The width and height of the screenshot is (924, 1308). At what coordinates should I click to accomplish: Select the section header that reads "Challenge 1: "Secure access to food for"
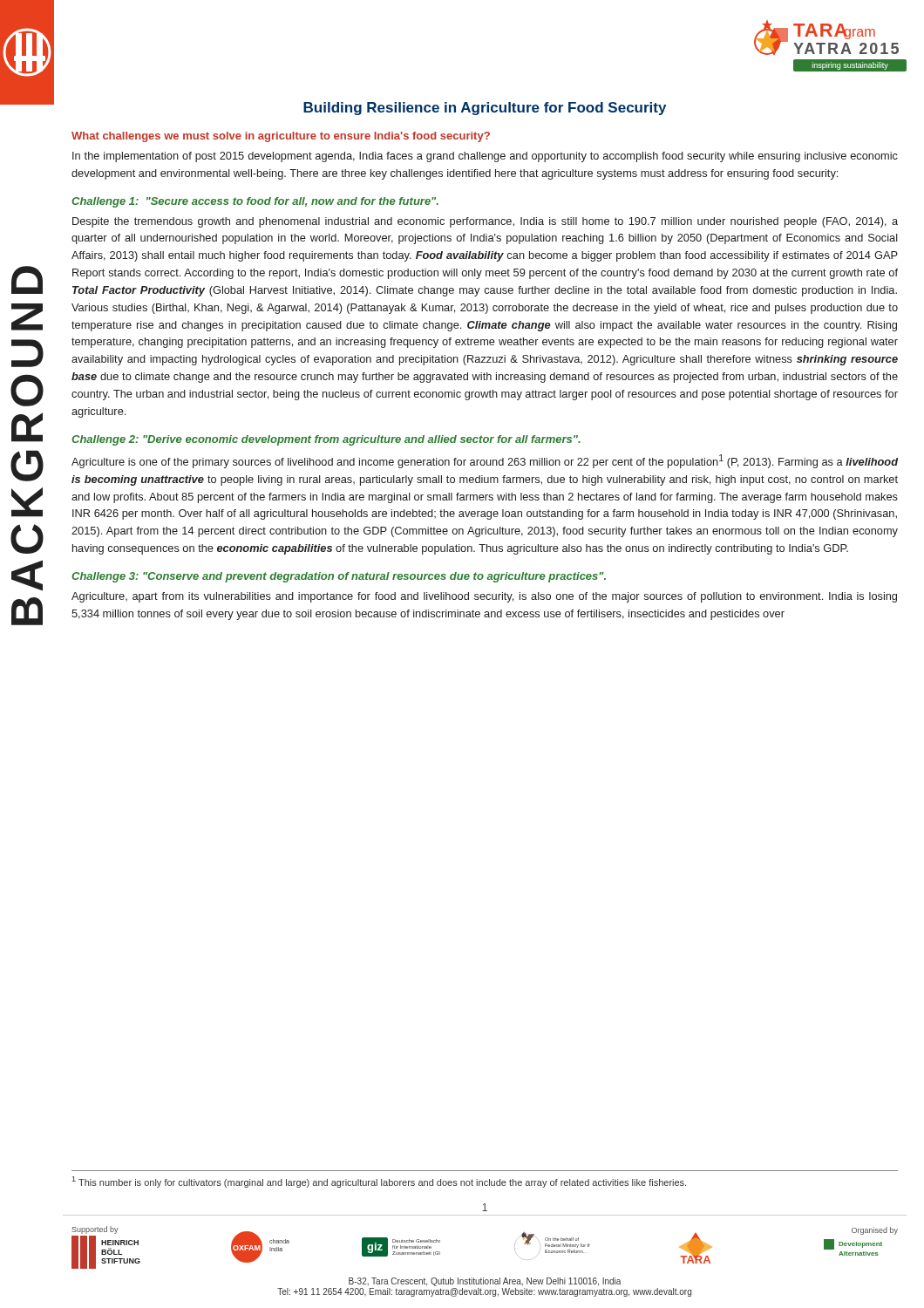(x=255, y=201)
